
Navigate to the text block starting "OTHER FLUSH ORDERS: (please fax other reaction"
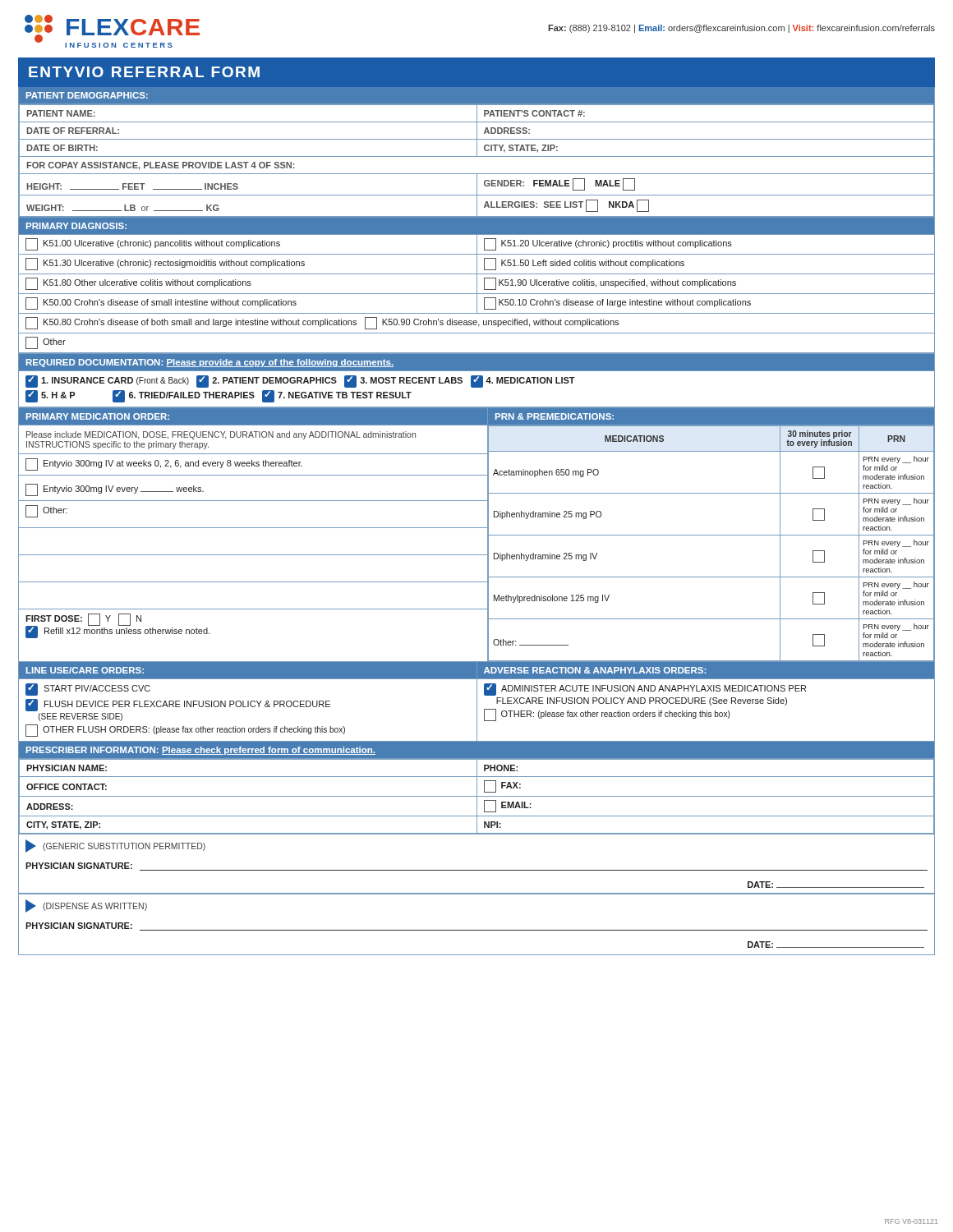(x=185, y=731)
